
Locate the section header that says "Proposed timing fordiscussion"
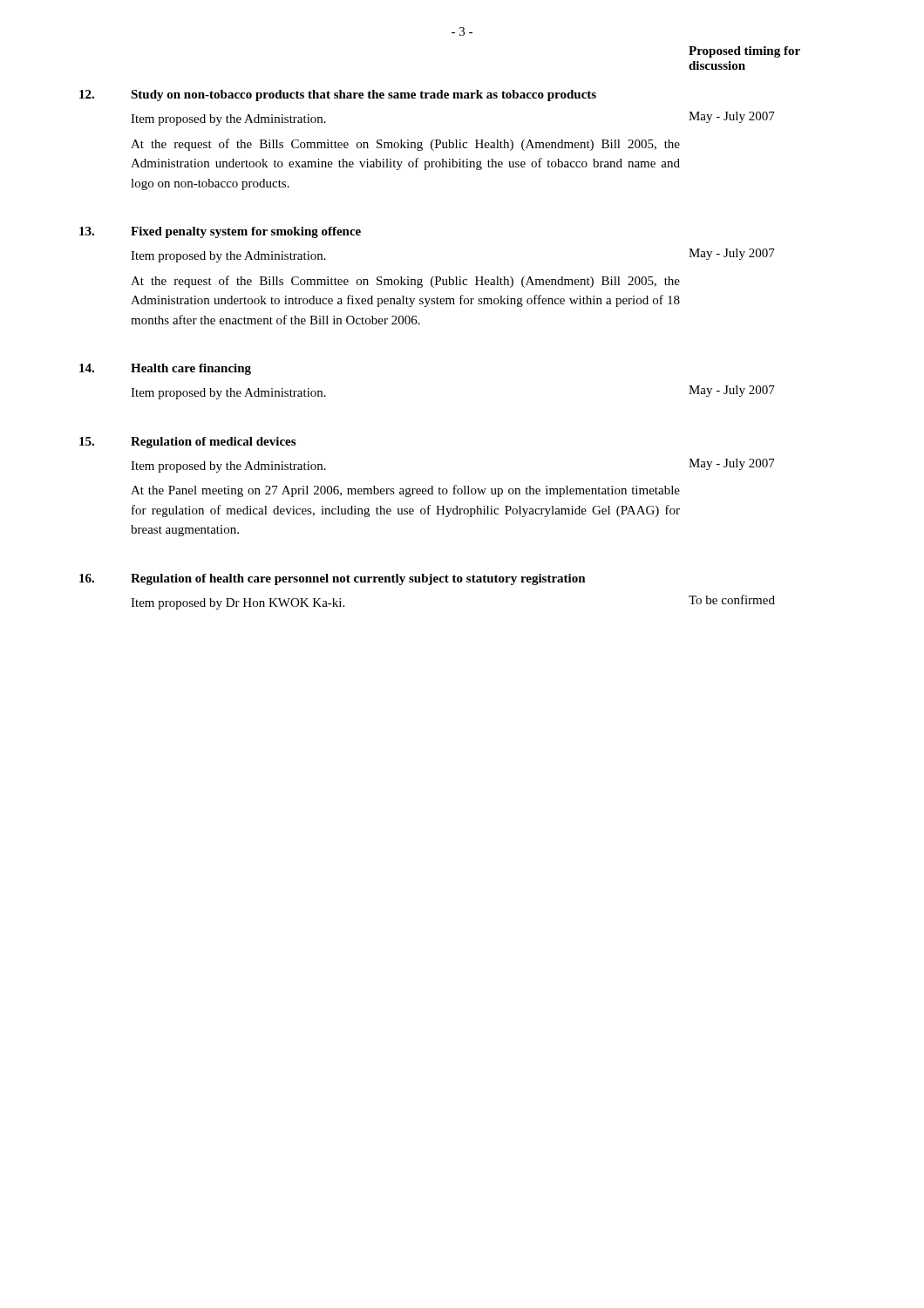pos(744,58)
